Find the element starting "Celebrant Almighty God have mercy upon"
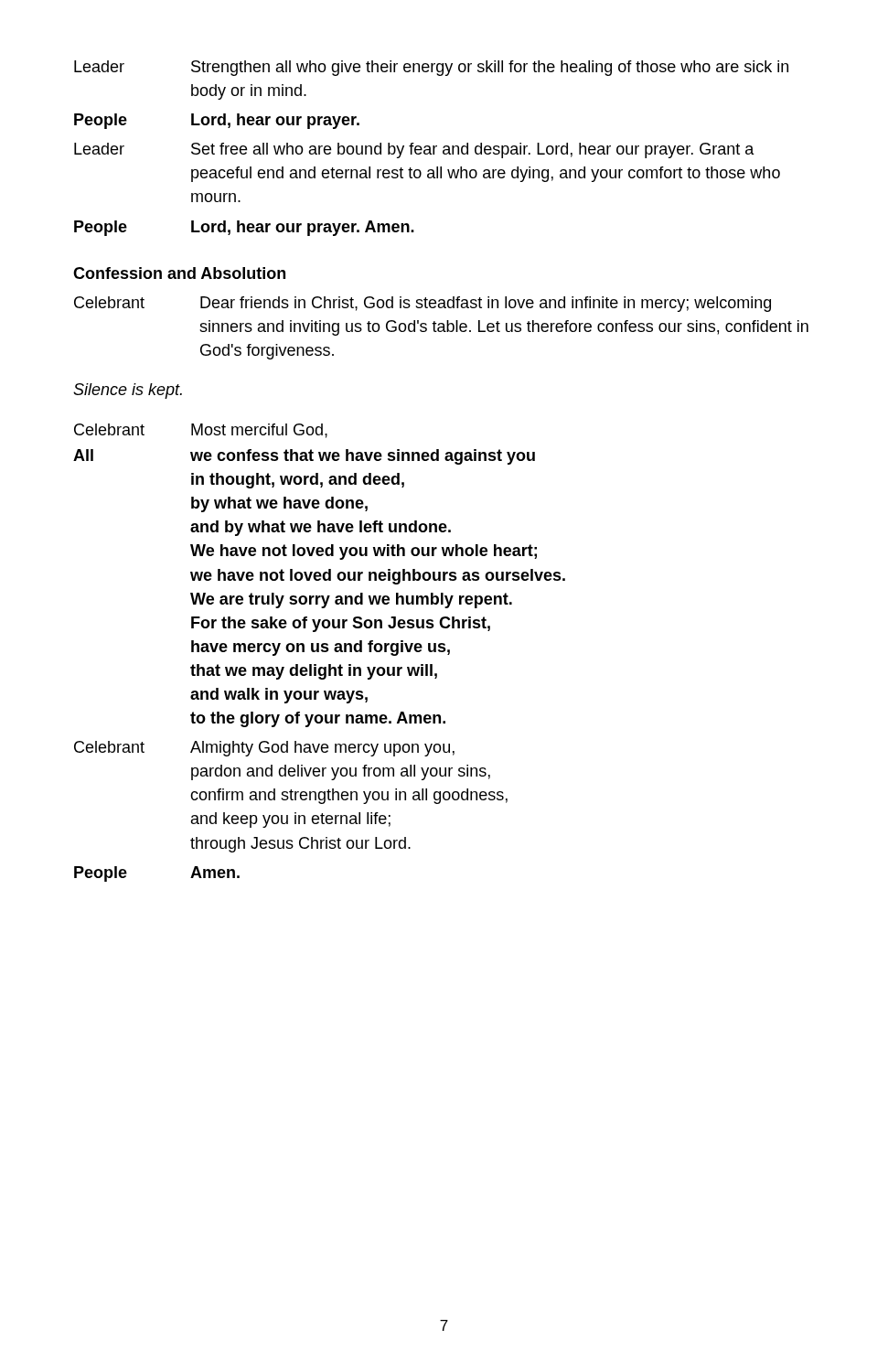Viewport: 888px width, 1372px height. click(444, 795)
